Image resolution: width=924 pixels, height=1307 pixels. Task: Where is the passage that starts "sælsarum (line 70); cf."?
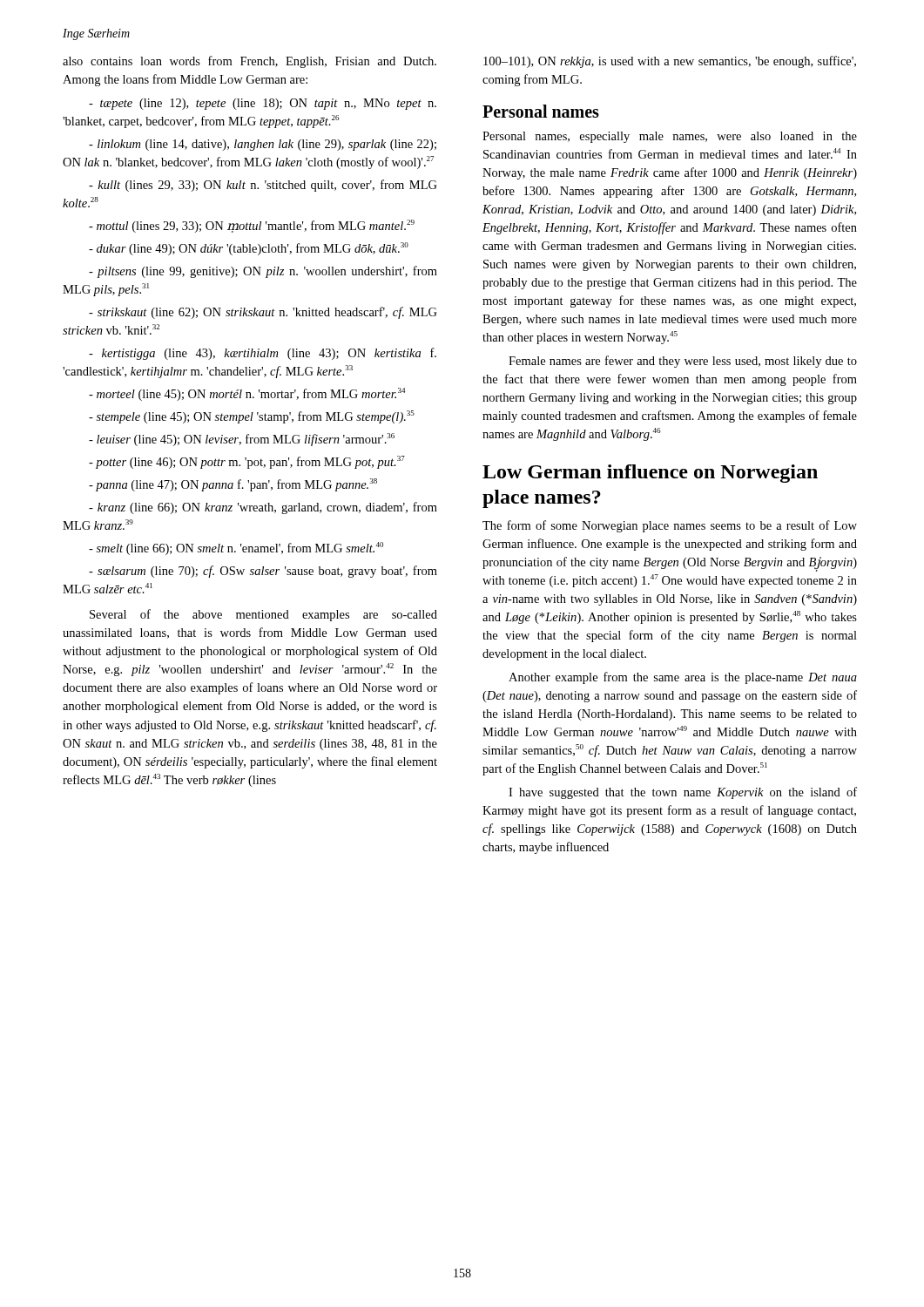tap(250, 581)
